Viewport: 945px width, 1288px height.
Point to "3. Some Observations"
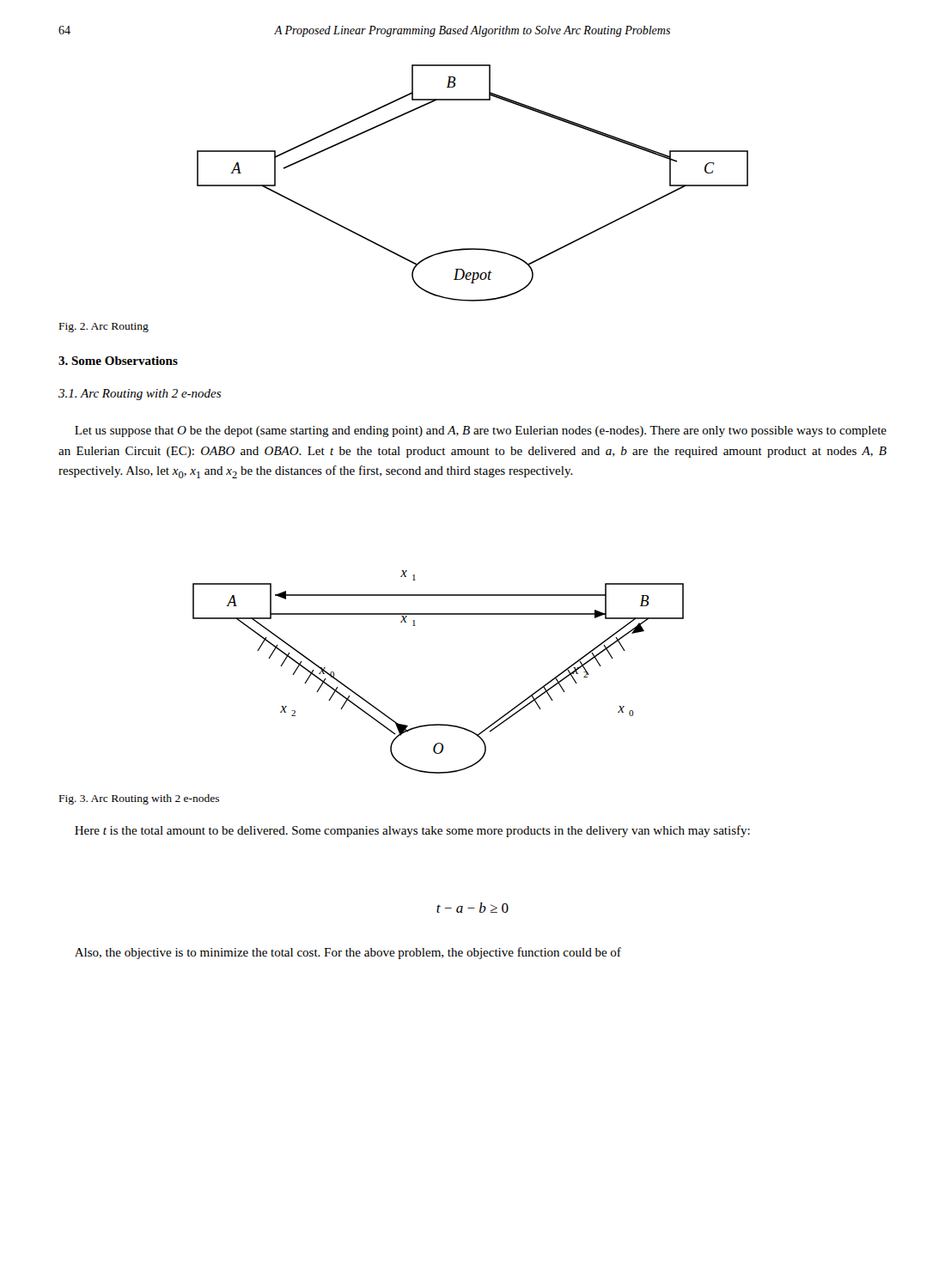[x=118, y=361]
